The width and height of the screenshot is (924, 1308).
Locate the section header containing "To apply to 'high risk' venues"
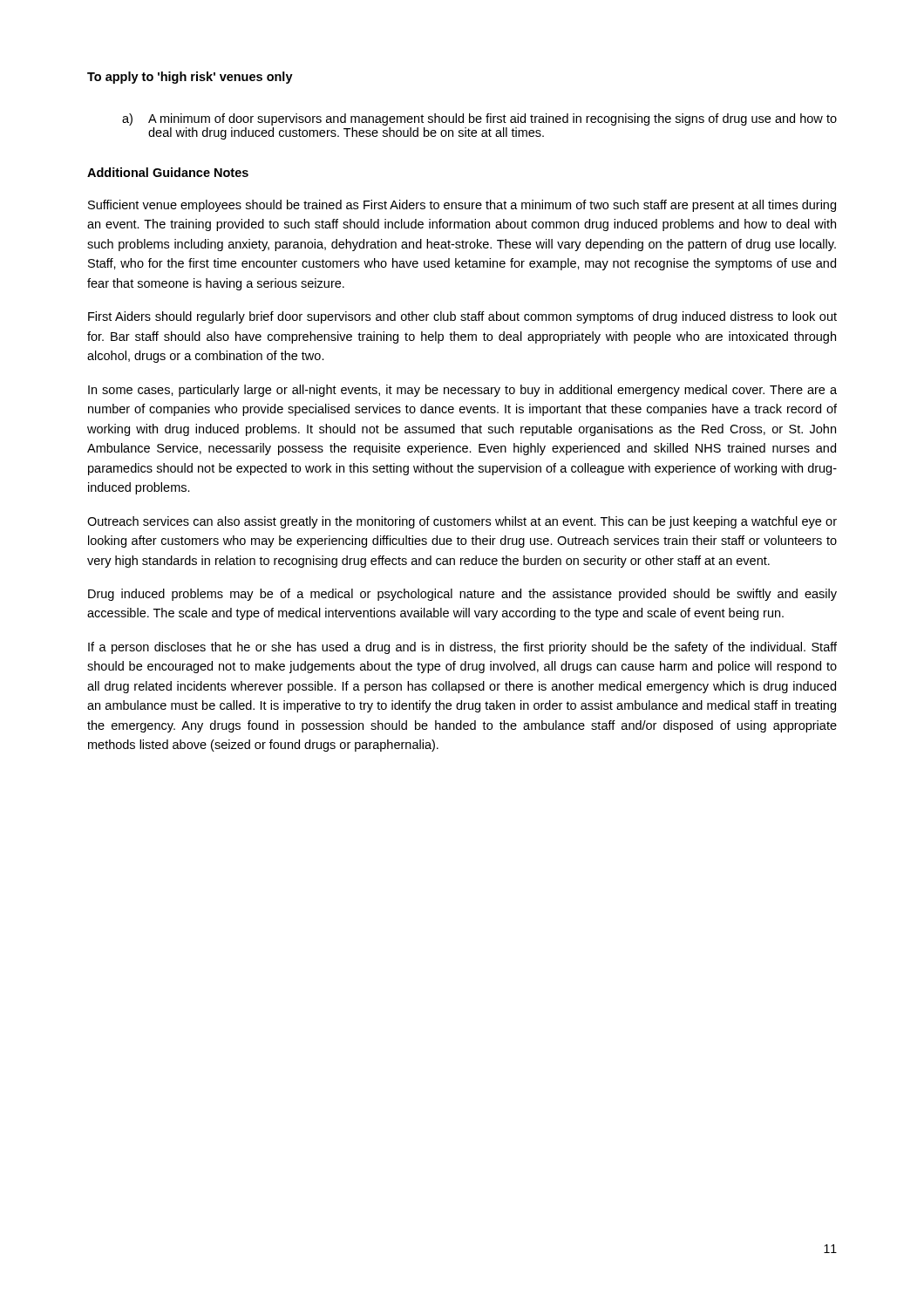point(190,77)
